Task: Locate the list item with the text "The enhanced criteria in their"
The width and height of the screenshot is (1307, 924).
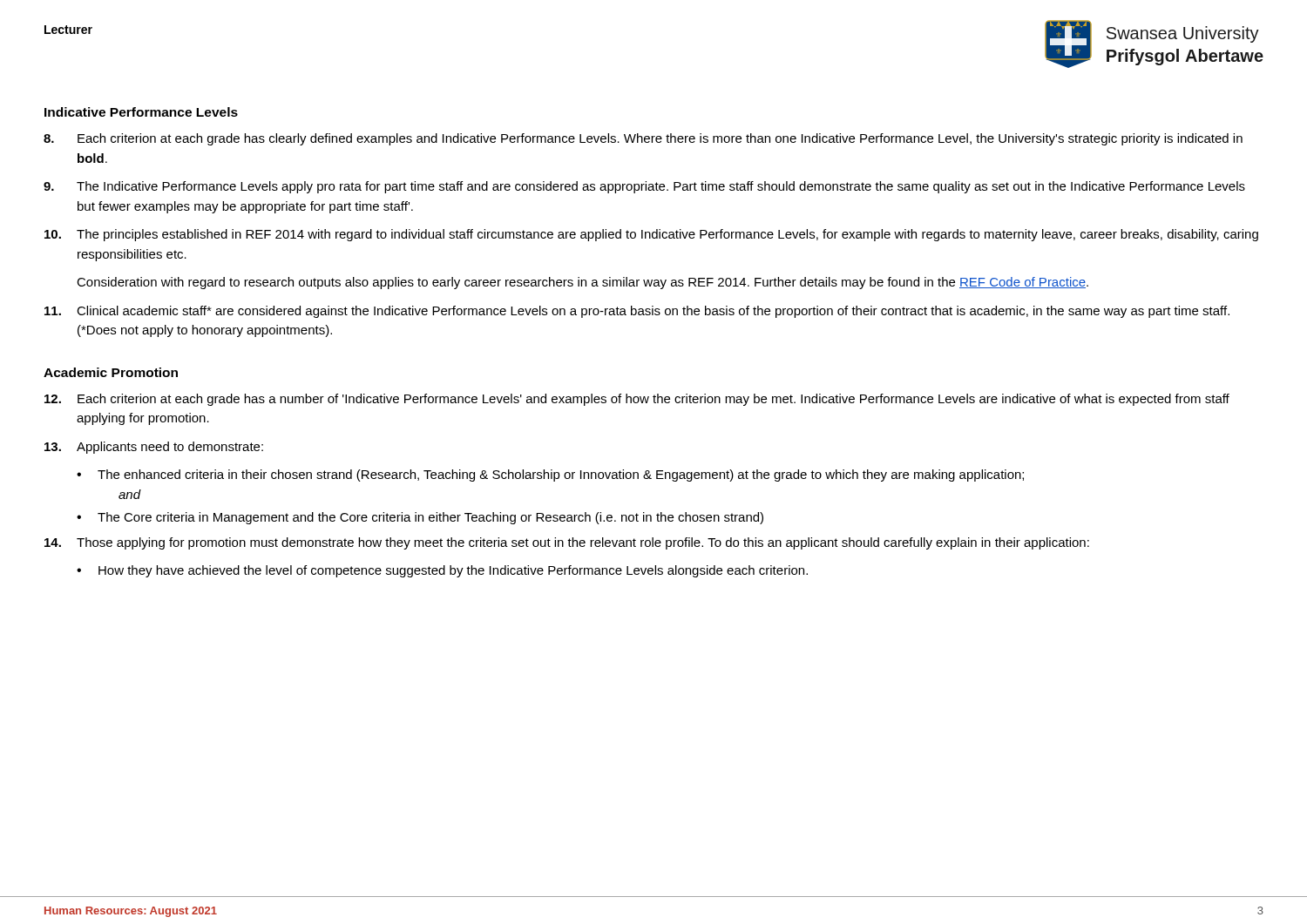Action: coord(561,485)
